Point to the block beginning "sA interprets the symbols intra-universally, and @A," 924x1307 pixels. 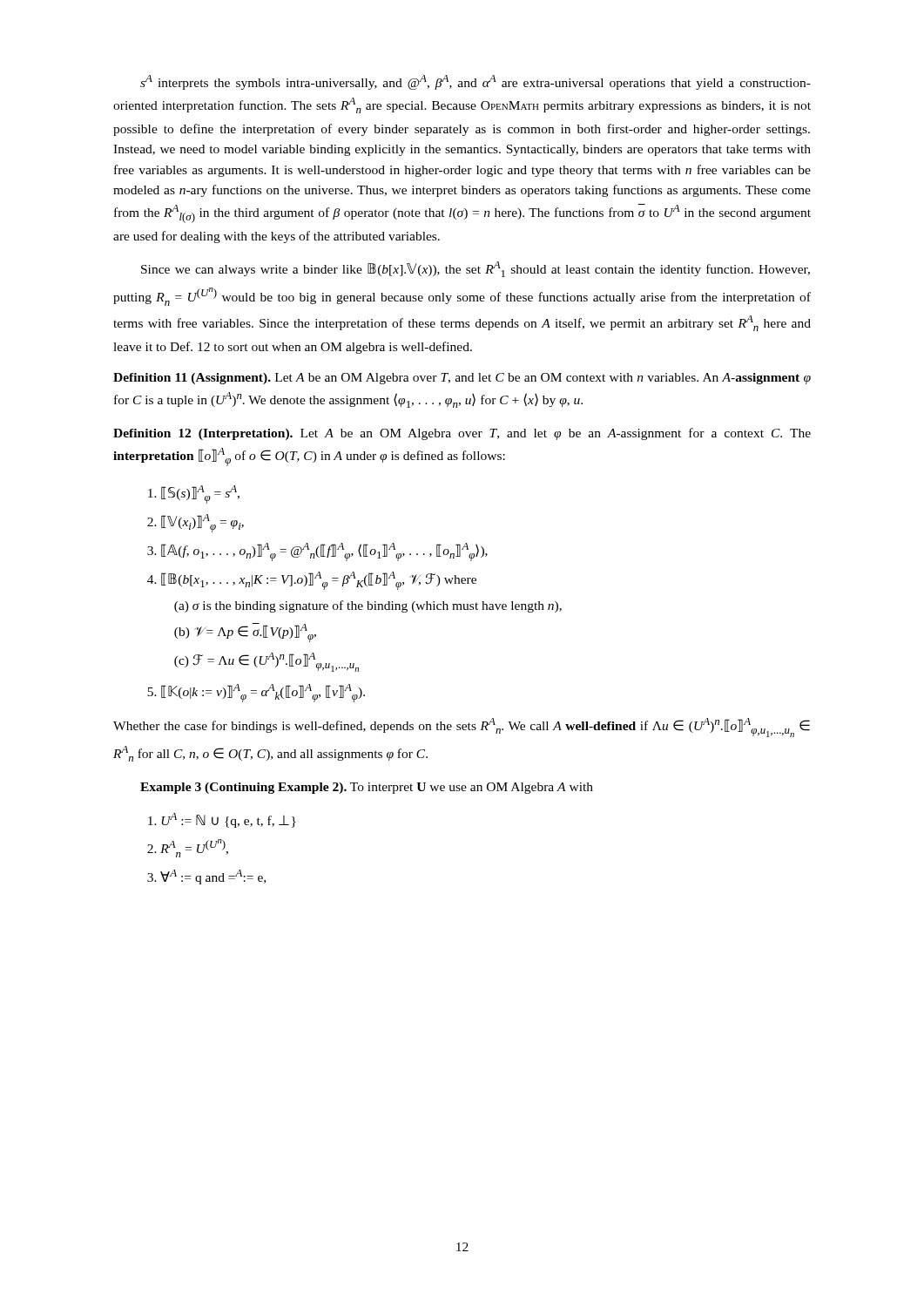462,158
